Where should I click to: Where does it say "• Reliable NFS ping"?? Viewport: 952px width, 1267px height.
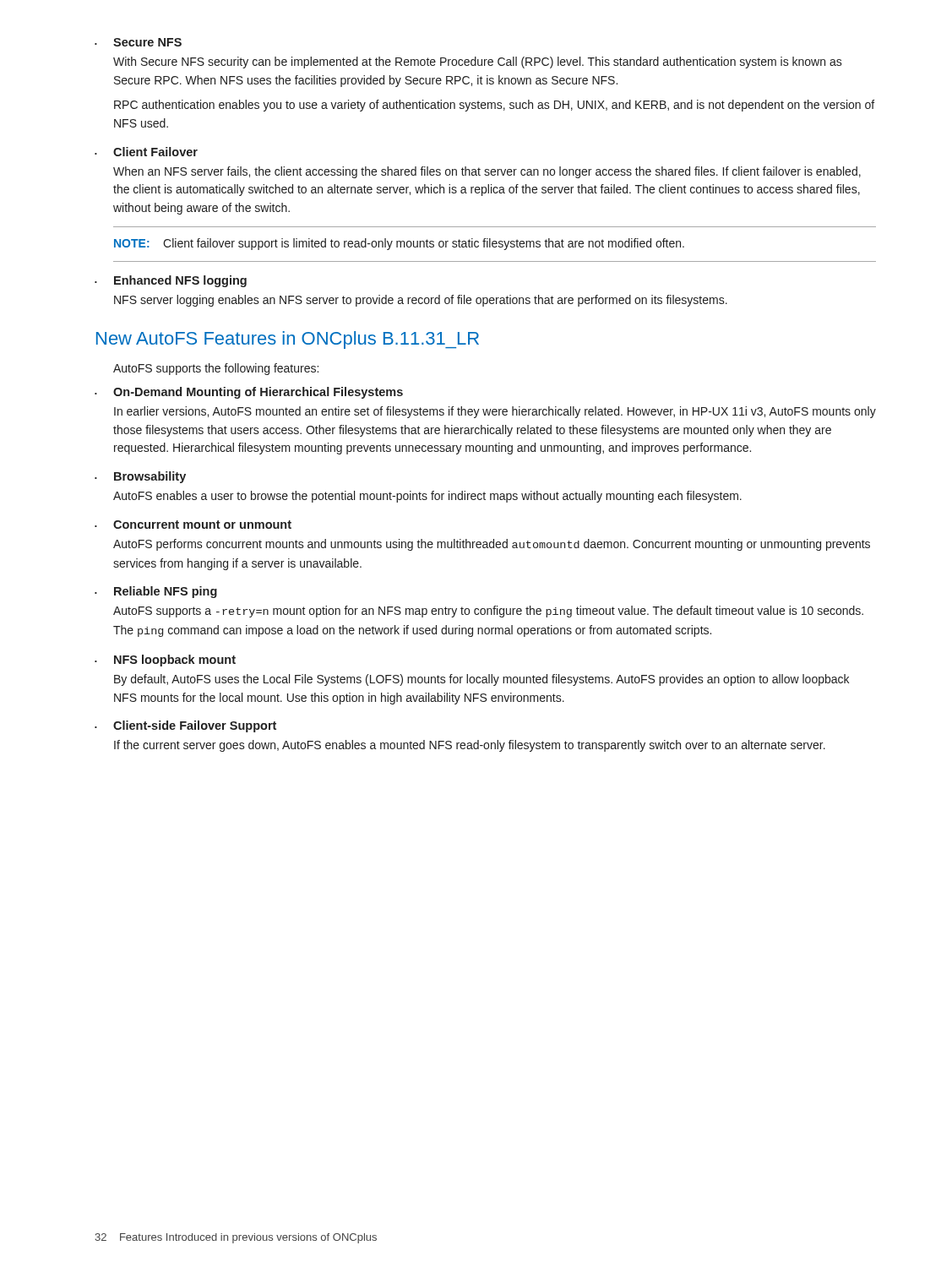click(156, 592)
